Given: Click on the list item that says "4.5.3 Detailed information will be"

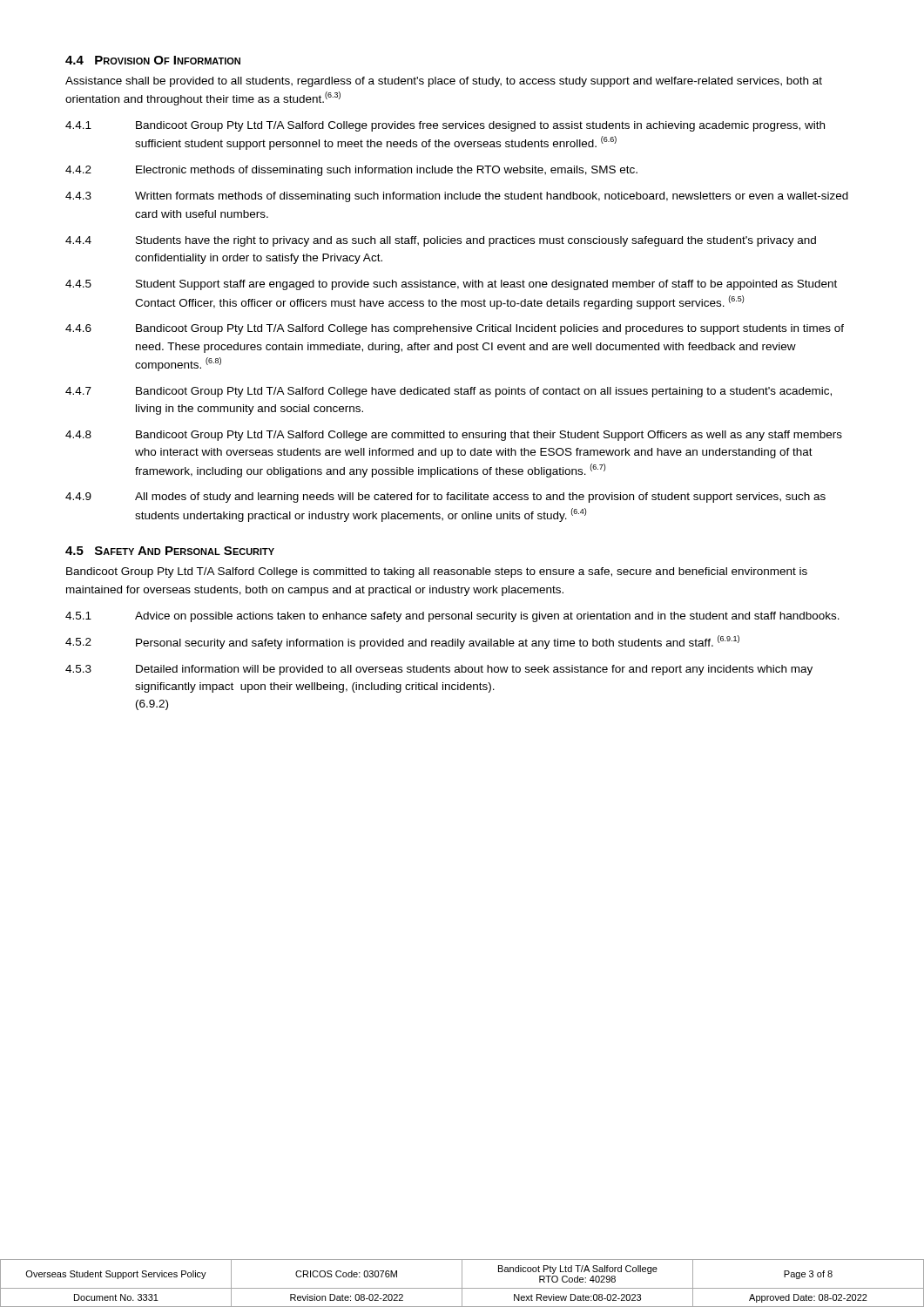Looking at the screenshot, I should 462,687.
